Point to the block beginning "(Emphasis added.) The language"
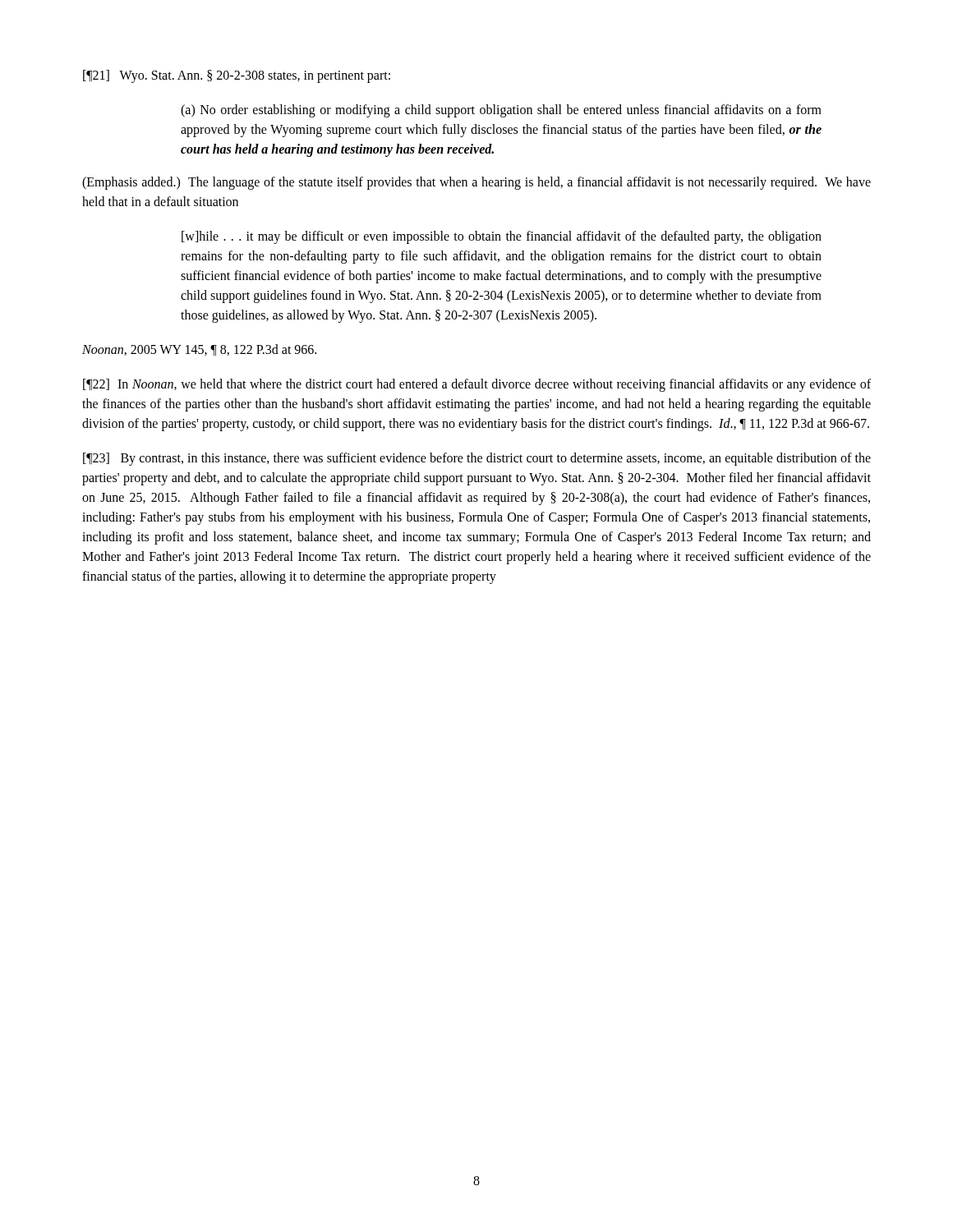 tap(476, 192)
